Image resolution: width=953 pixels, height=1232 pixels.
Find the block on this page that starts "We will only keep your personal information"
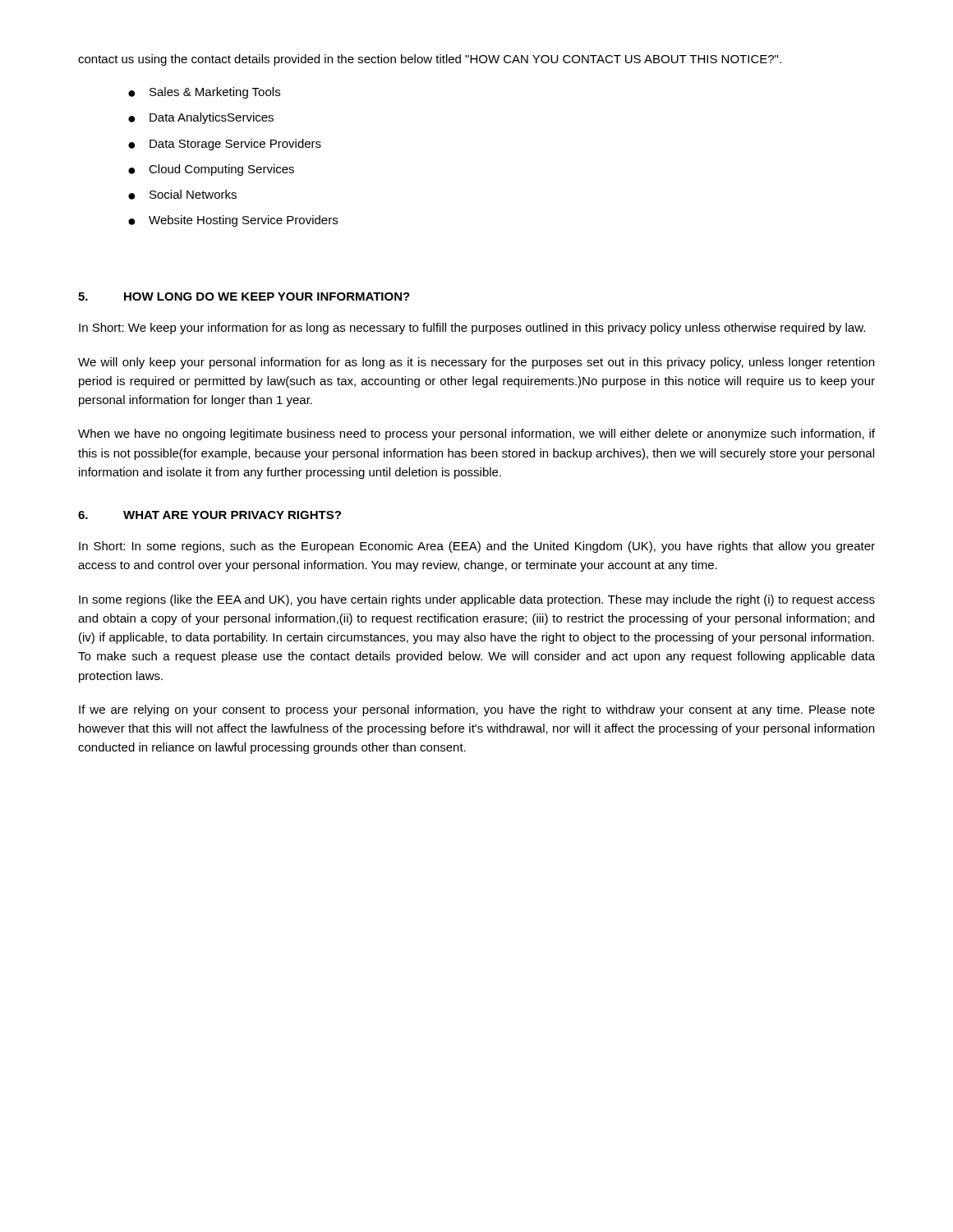(476, 381)
